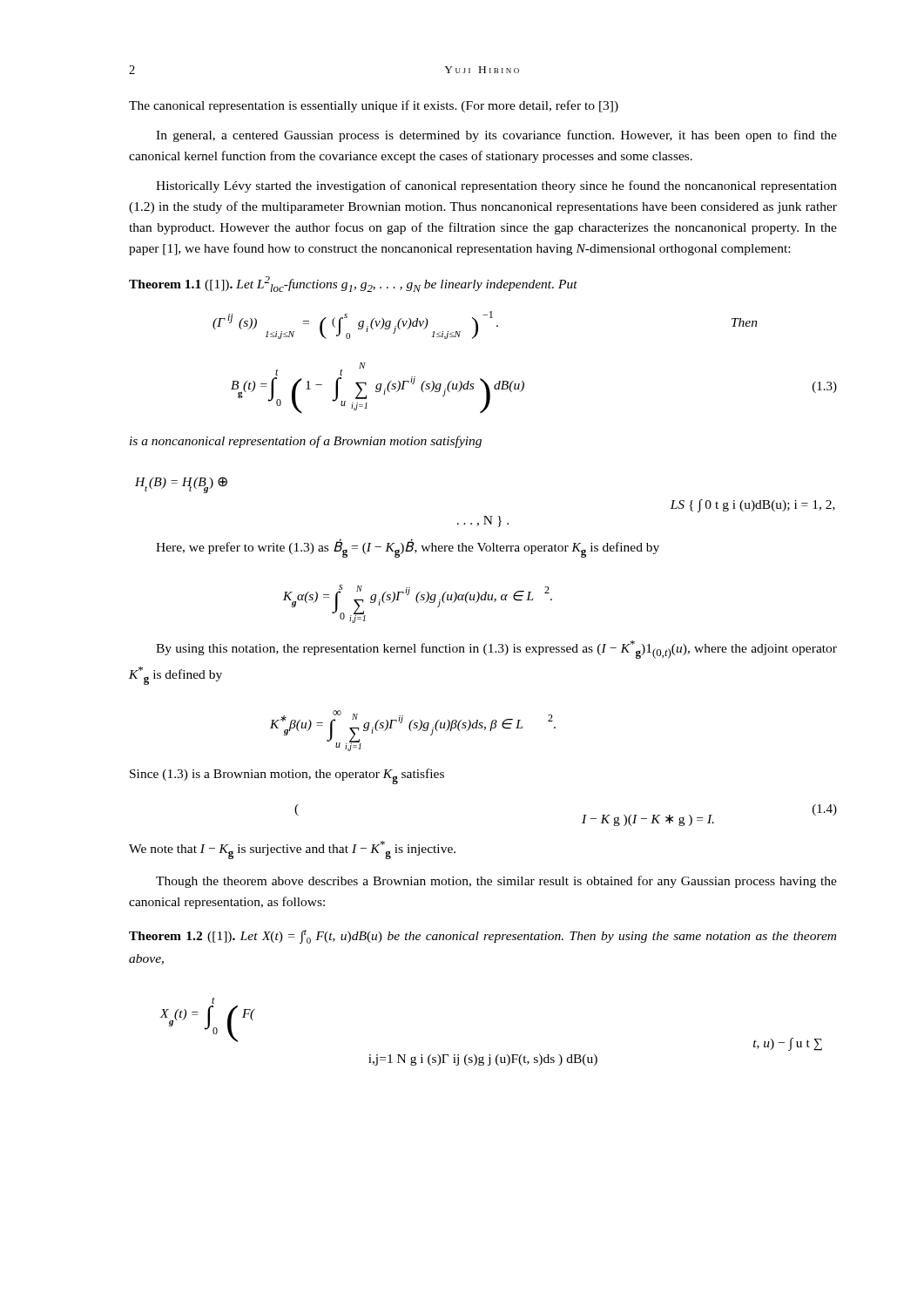924x1307 pixels.
Task: Locate the formula containing "X g (t) = ∫ 0 t"
Action: click(209, 1023)
